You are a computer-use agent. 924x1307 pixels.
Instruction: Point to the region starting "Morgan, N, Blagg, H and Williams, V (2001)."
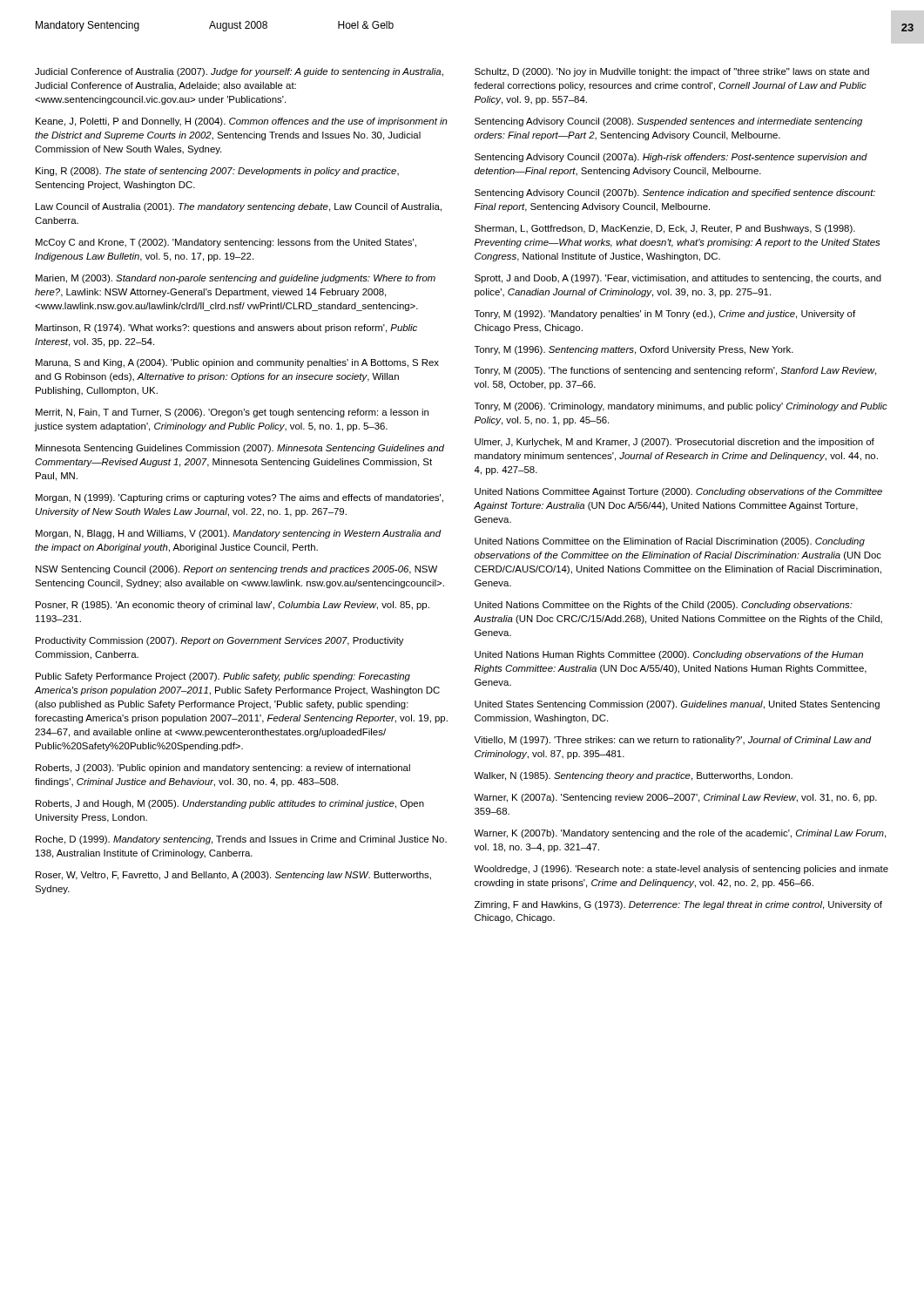(x=238, y=540)
